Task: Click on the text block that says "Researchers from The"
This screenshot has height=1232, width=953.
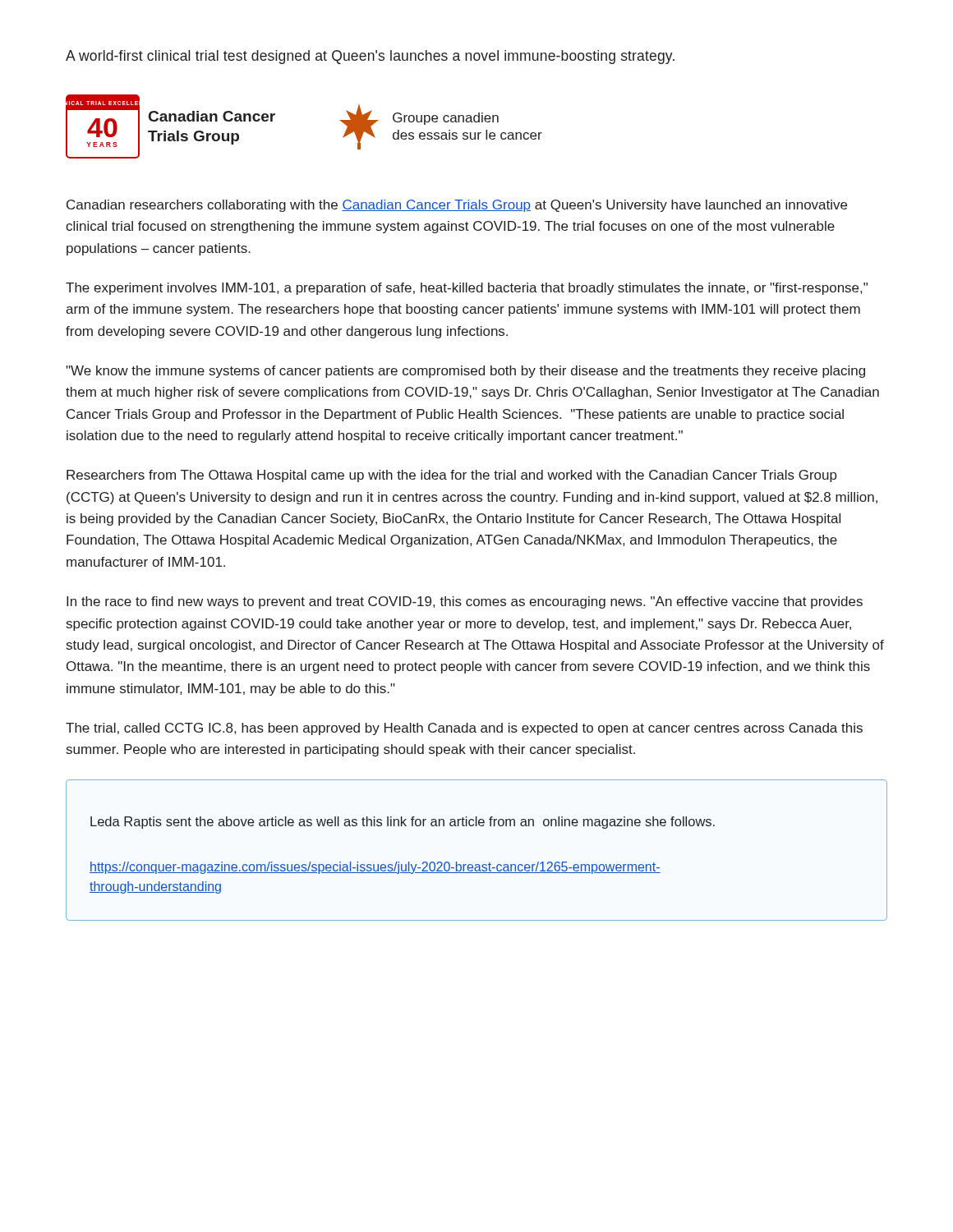Action: (476, 519)
